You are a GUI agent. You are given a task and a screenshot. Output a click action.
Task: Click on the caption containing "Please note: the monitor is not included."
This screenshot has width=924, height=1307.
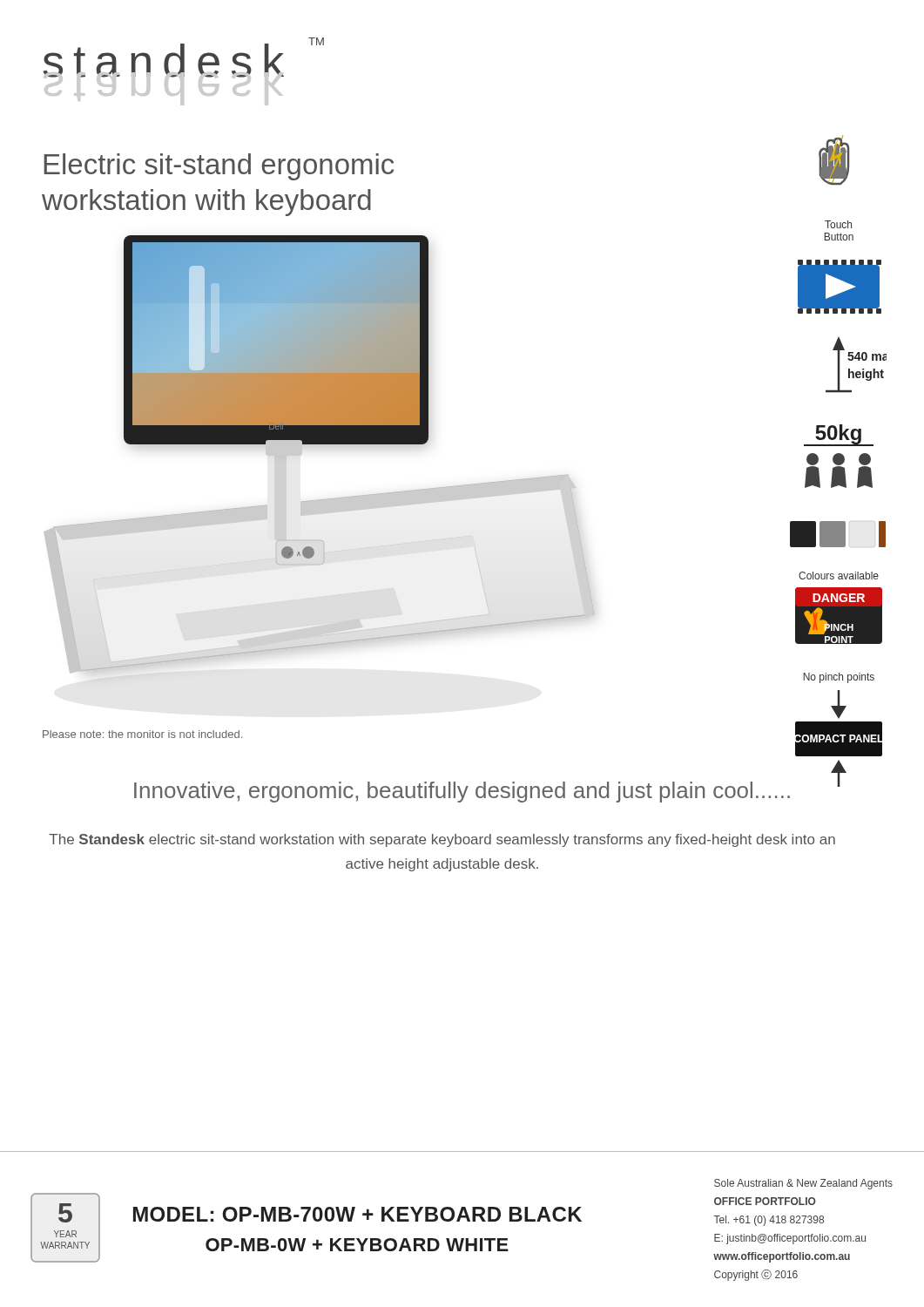pyautogui.click(x=142, y=734)
